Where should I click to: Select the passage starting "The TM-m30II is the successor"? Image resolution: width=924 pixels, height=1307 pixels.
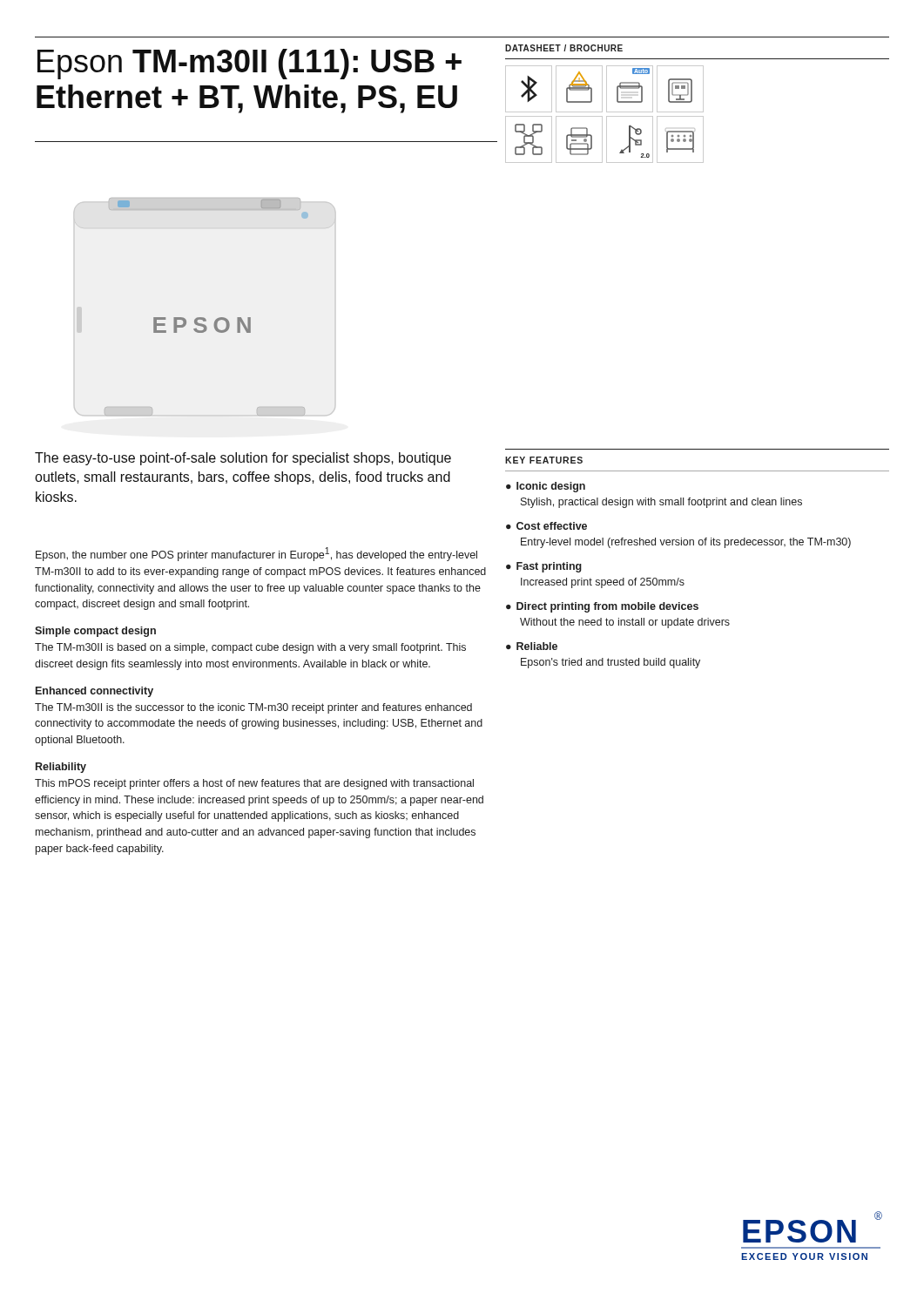tap(262, 724)
